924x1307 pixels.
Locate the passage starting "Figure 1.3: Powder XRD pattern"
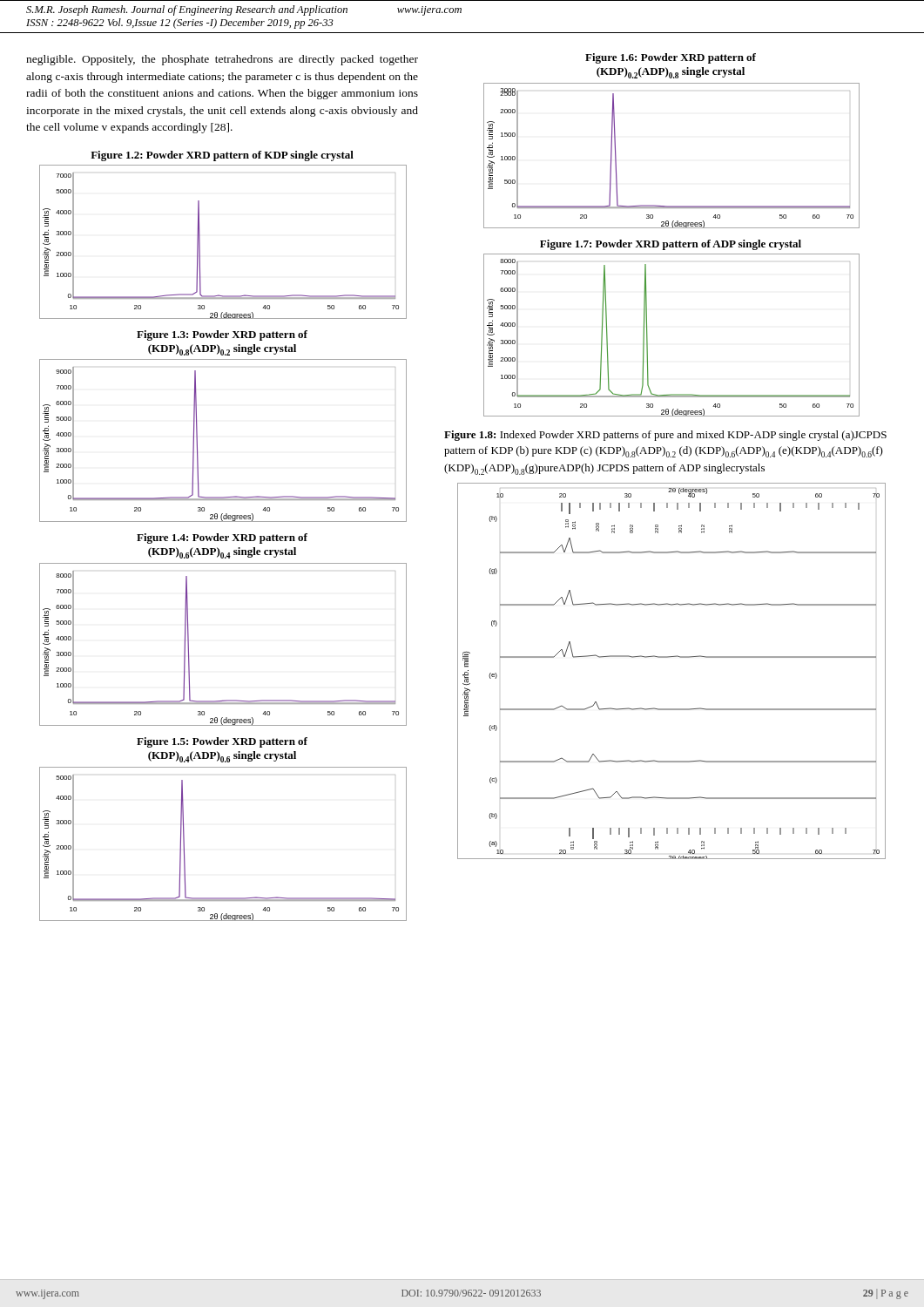coord(222,342)
